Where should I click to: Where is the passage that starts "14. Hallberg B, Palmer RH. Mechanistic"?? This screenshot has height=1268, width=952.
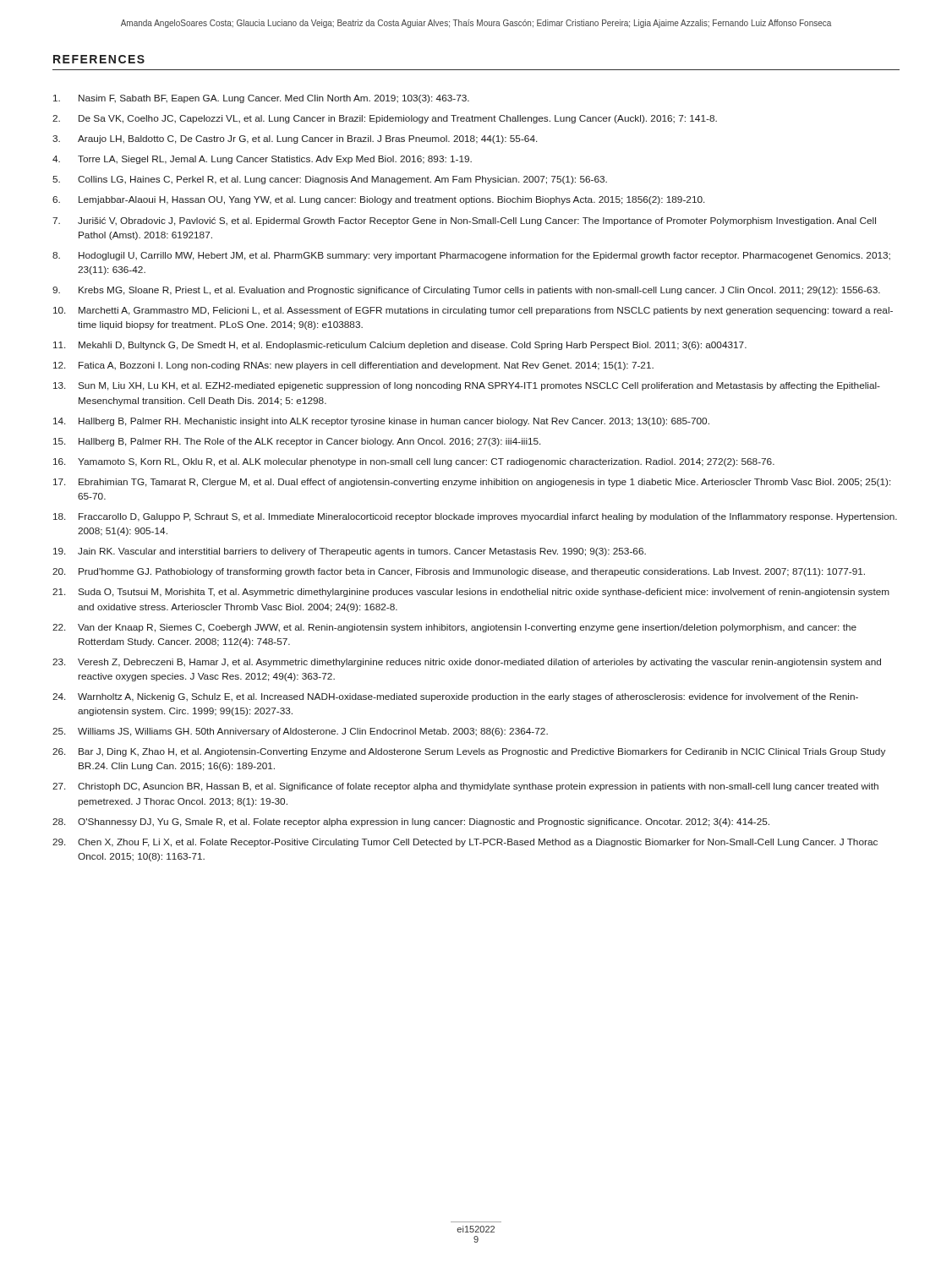coord(476,421)
